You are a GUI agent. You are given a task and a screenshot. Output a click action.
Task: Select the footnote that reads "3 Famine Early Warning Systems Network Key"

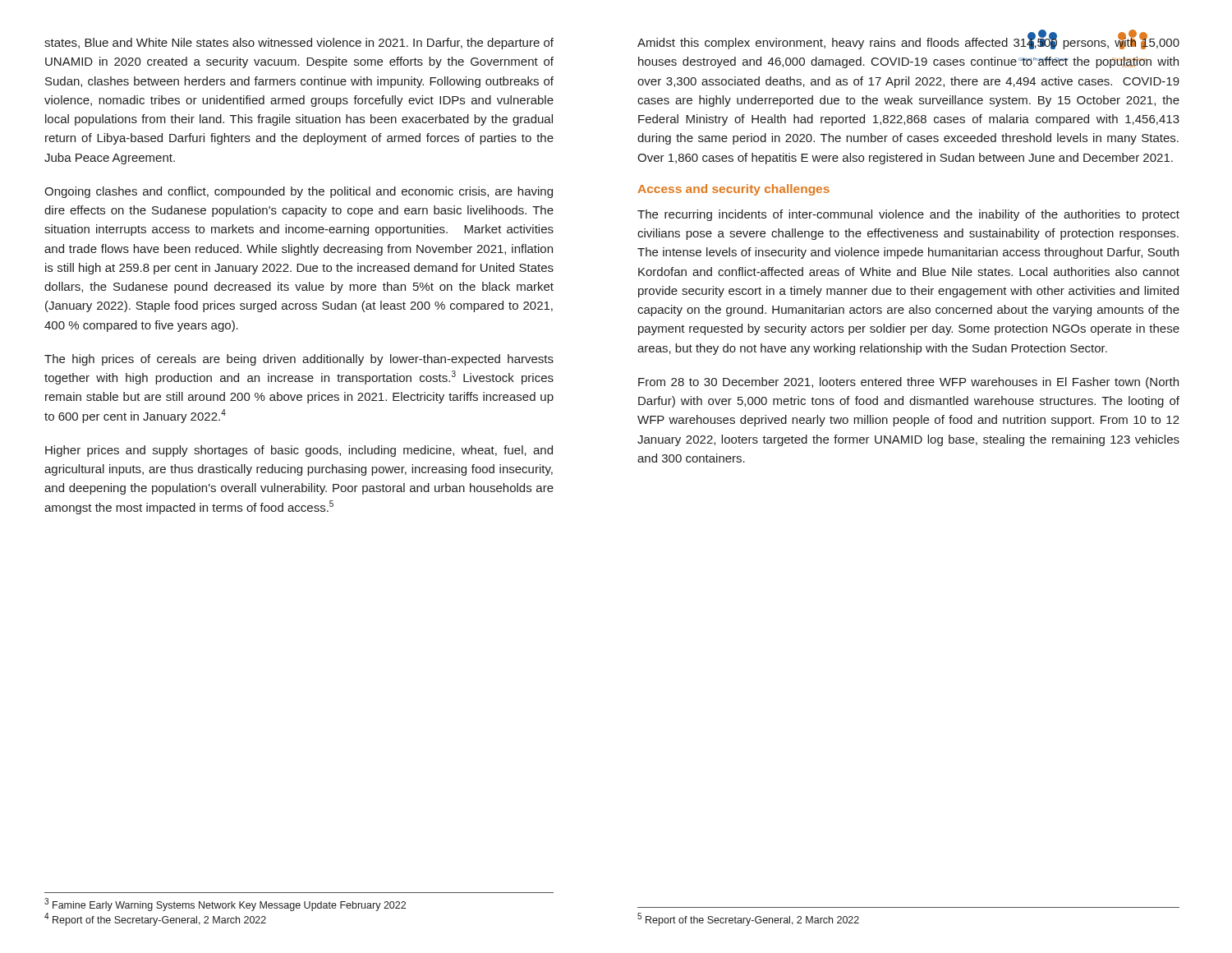click(225, 911)
